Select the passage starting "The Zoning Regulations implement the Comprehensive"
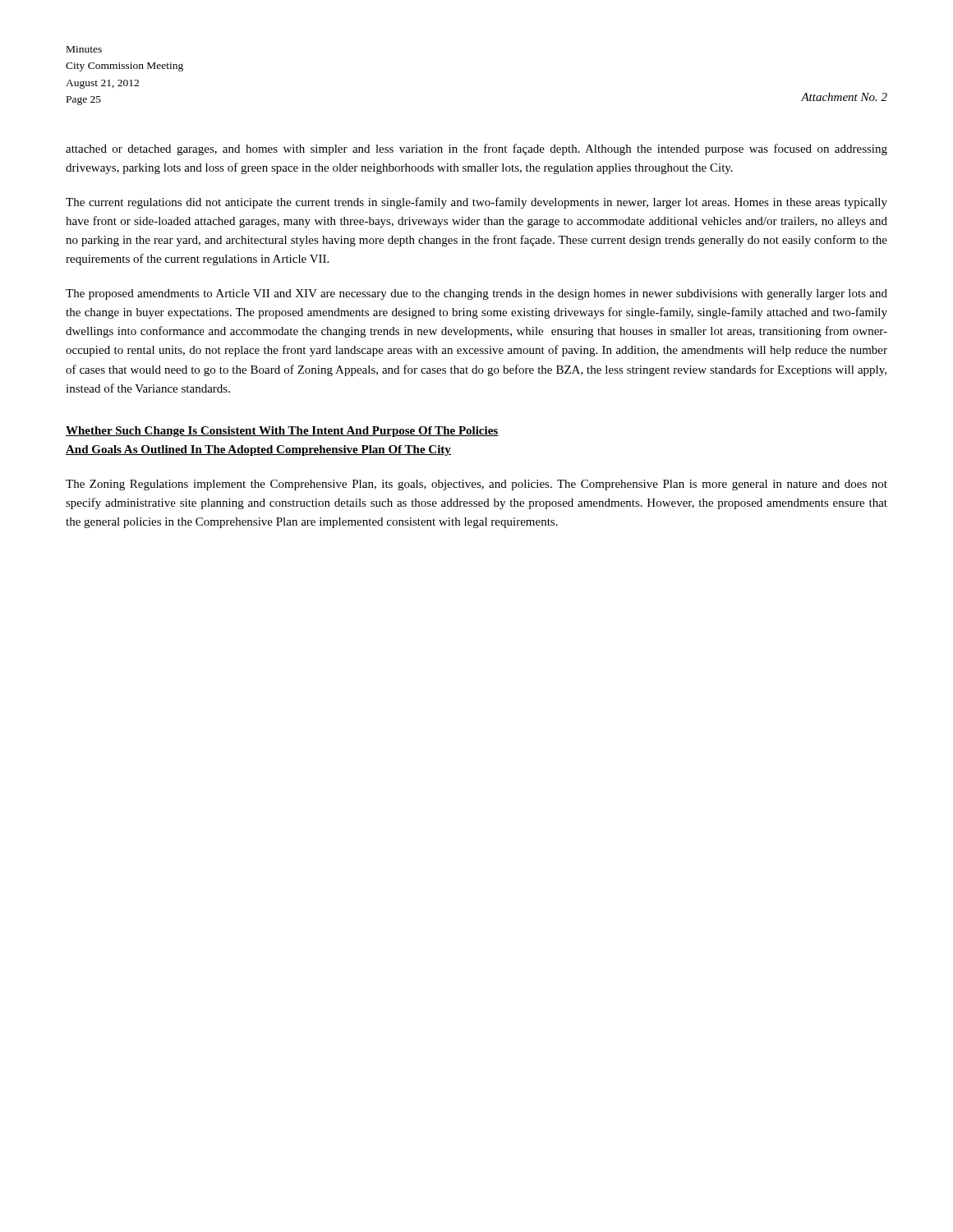953x1232 pixels. coord(476,502)
